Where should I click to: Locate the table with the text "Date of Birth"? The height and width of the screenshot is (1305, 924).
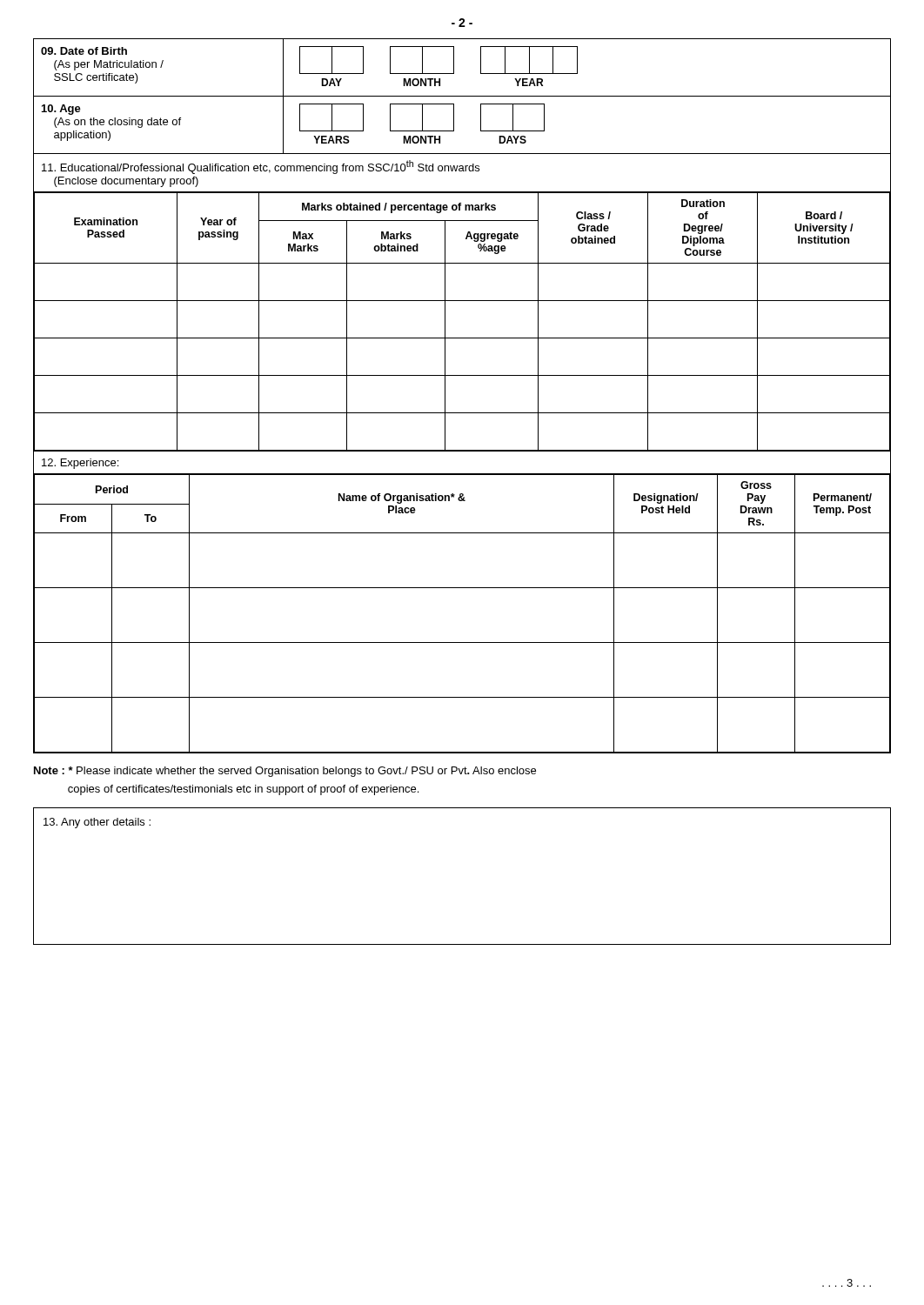[x=462, y=67]
